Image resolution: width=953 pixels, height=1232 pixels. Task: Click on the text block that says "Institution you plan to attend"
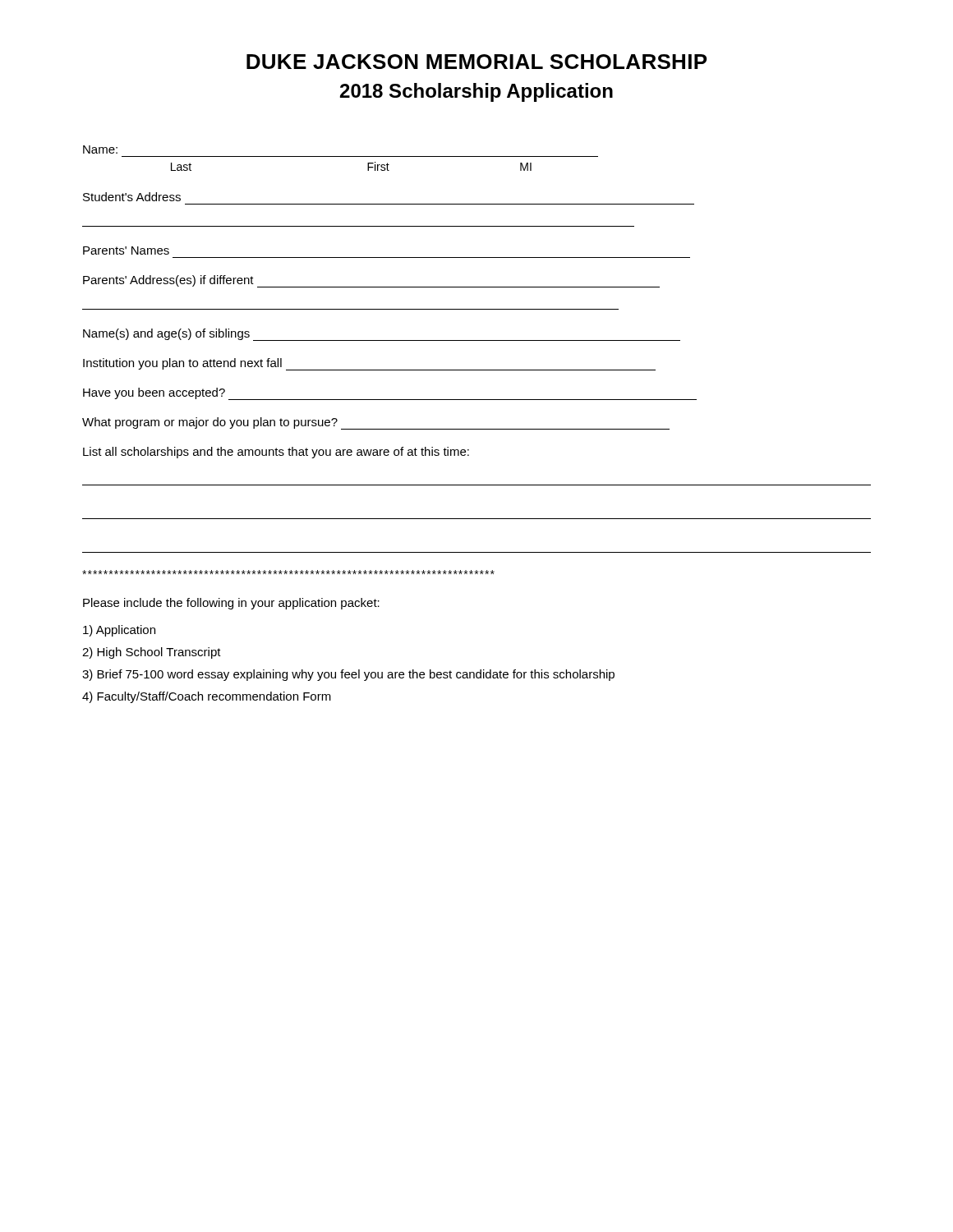[369, 363]
